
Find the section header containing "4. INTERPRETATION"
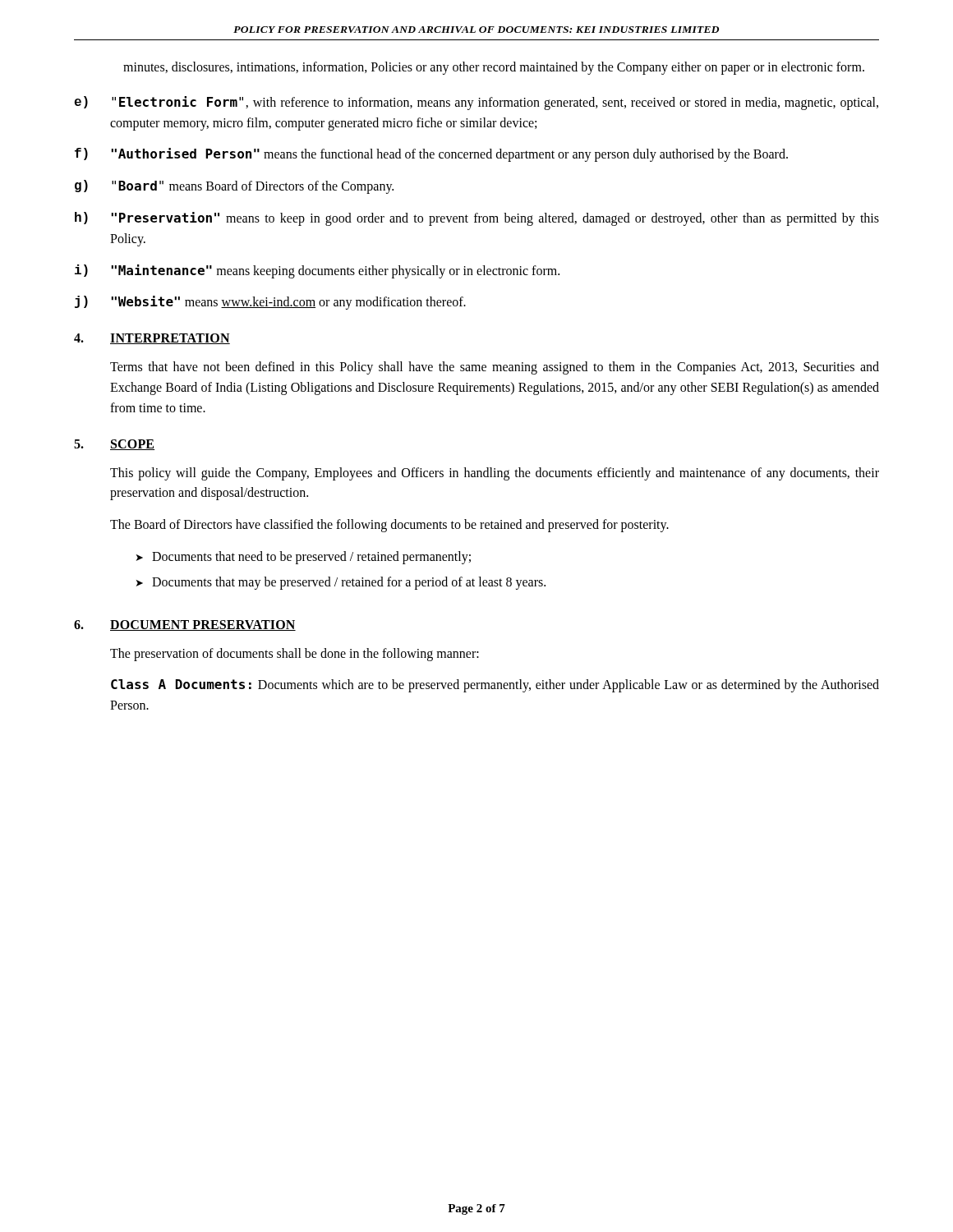(x=152, y=339)
